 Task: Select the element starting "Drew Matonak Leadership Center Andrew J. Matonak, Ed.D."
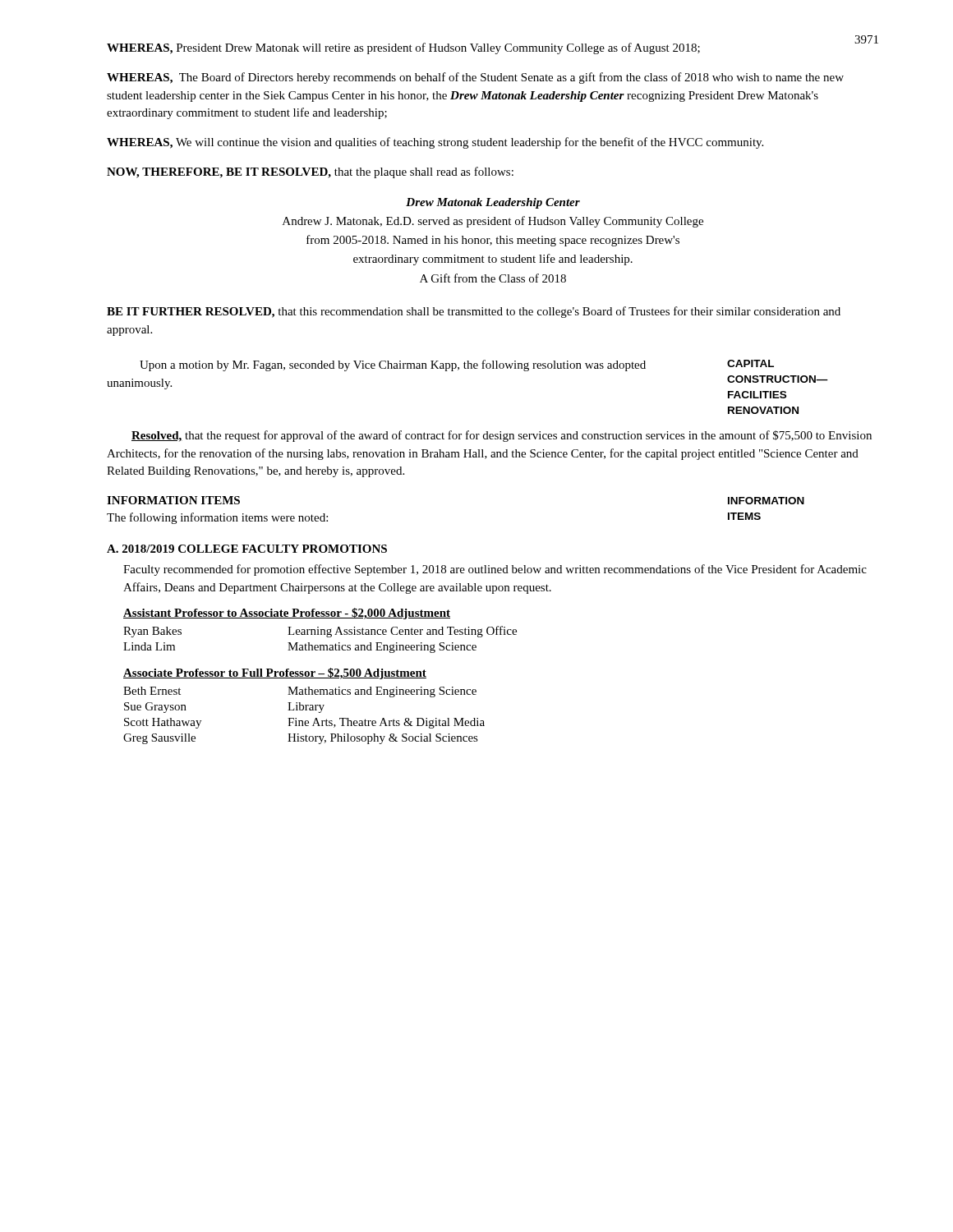(x=493, y=240)
